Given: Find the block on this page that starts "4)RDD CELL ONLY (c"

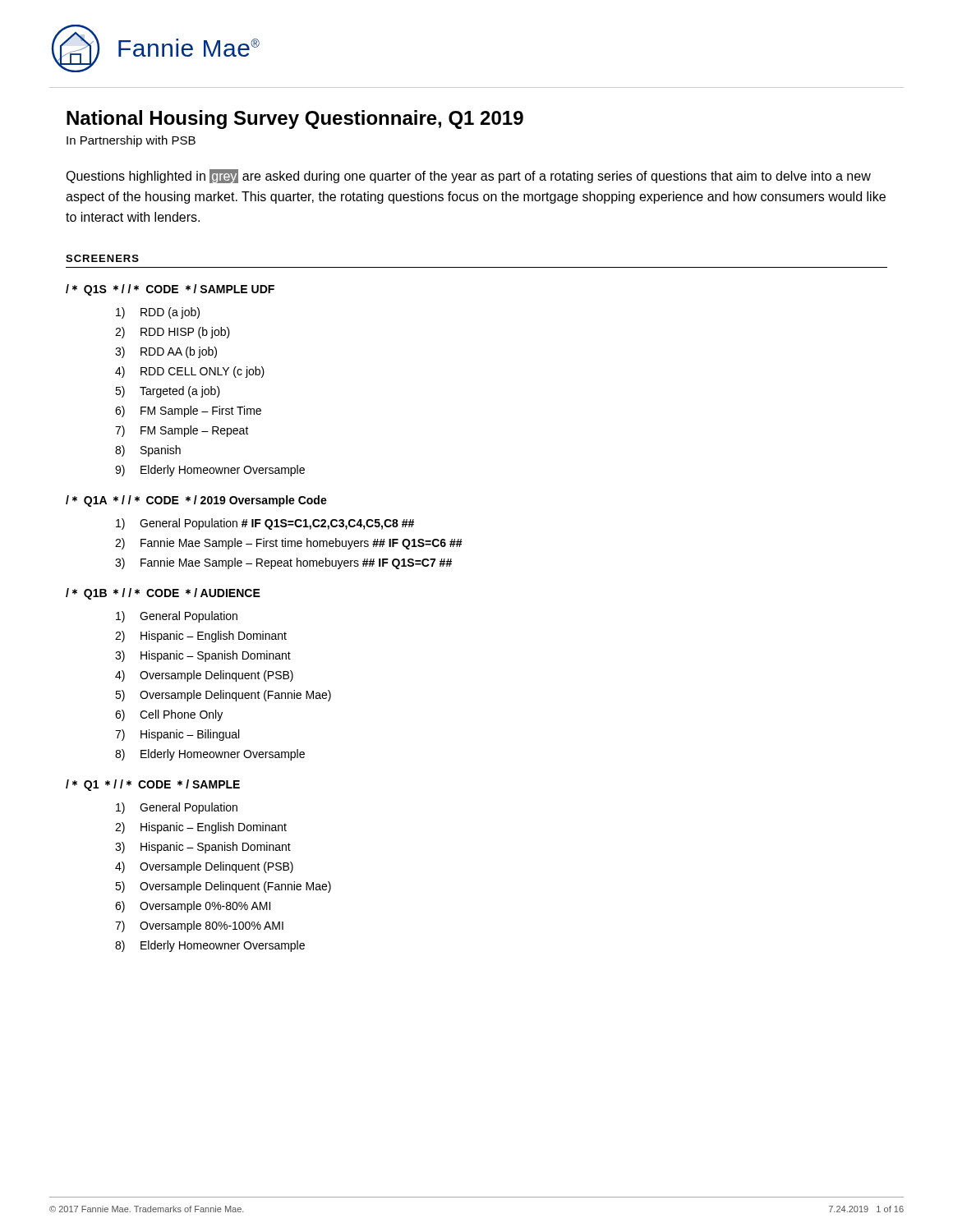Looking at the screenshot, I should pos(190,372).
